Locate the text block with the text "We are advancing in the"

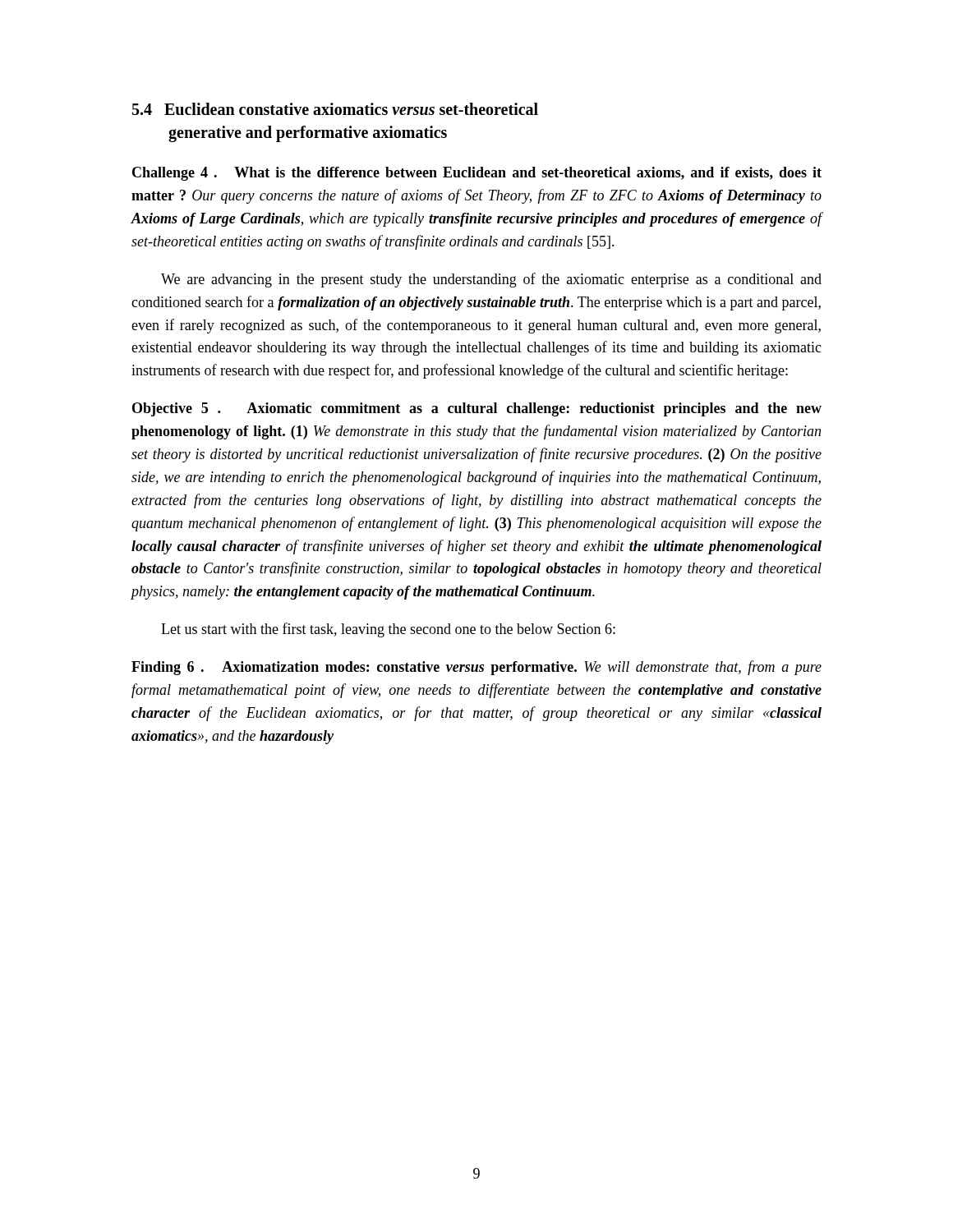(476, 325)
